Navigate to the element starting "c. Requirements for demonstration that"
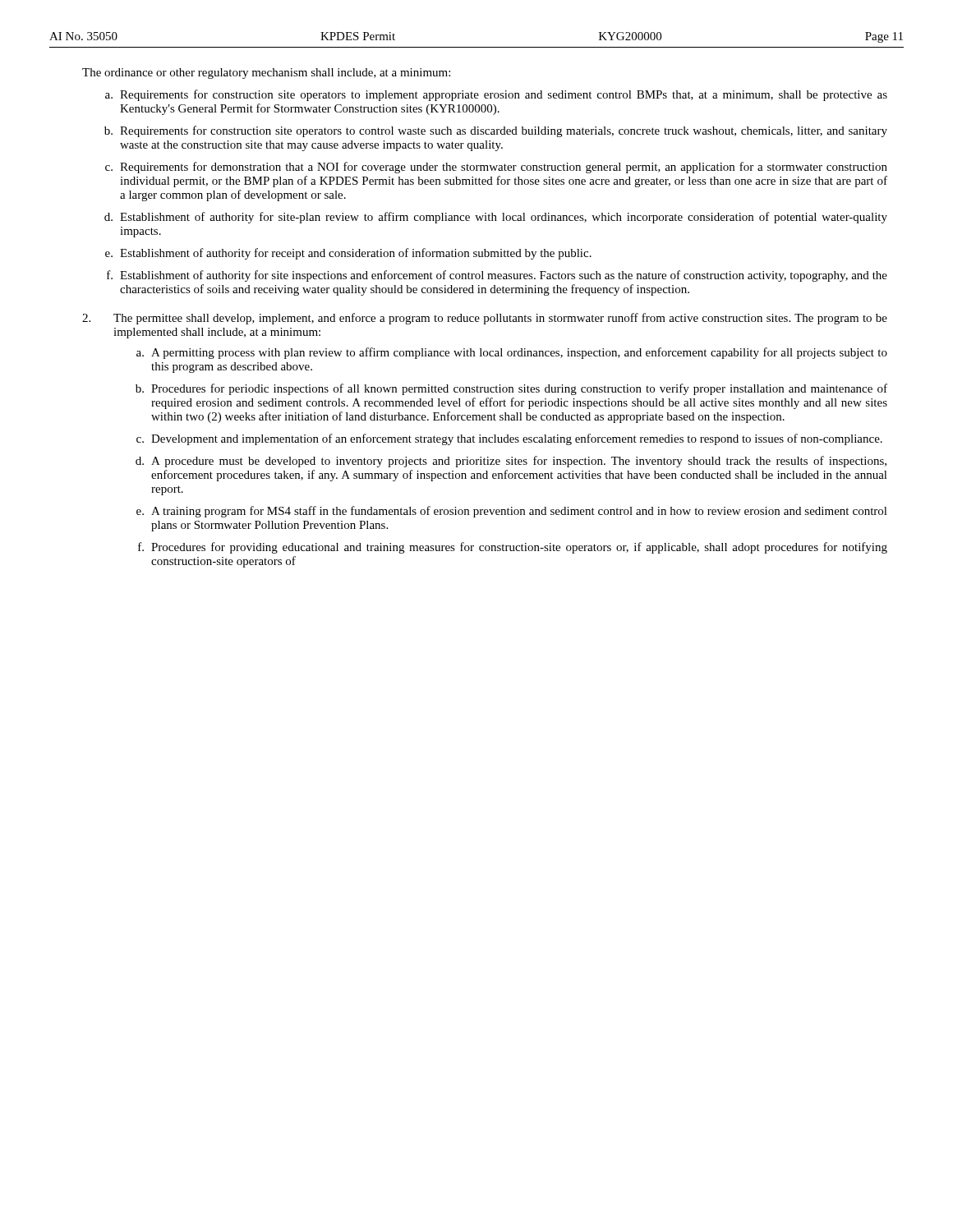Viewport: 953px width, 1232px height. pos(485,181)
